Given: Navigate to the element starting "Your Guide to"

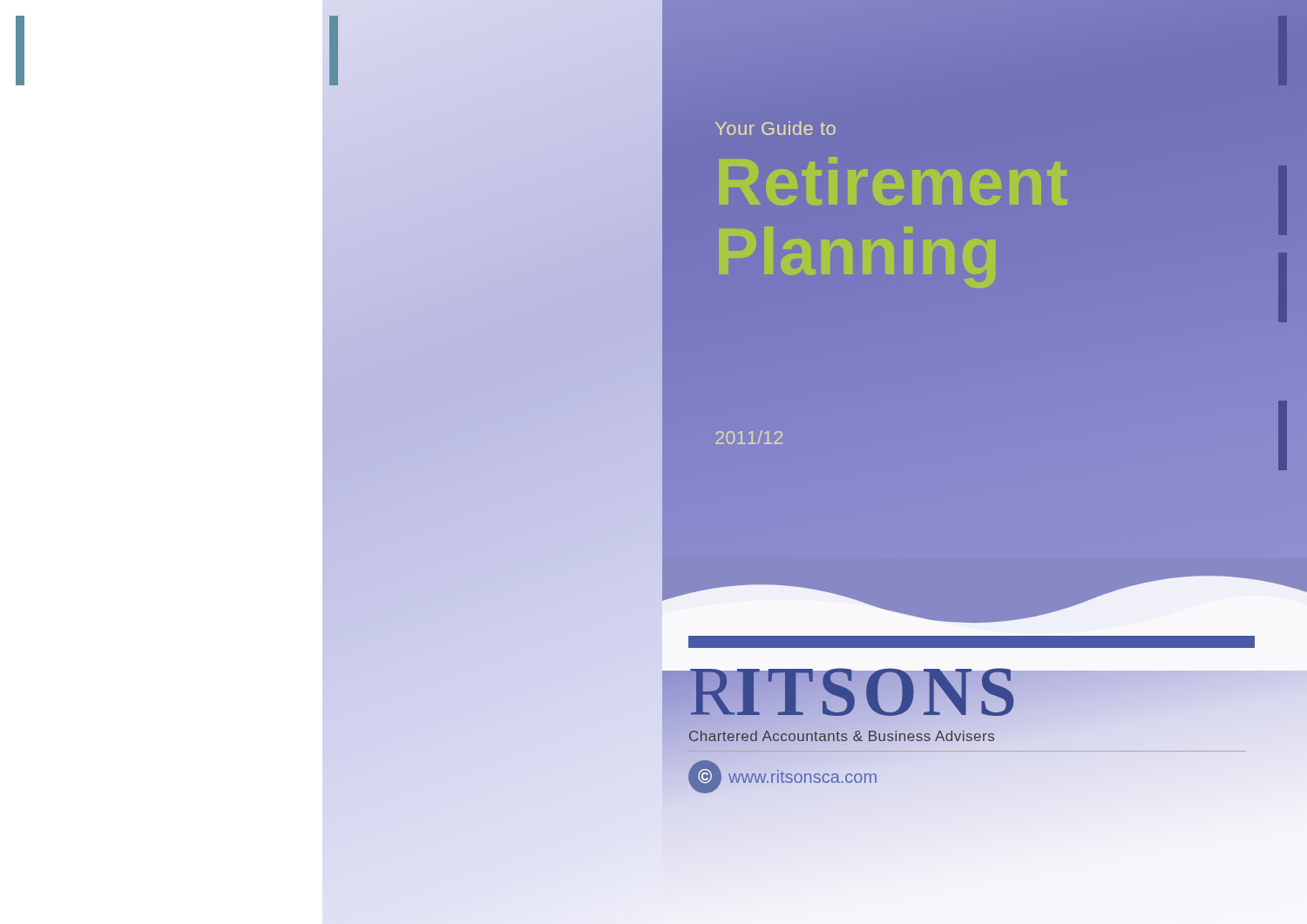Looking at the screenshot, I should coord(776,128).
